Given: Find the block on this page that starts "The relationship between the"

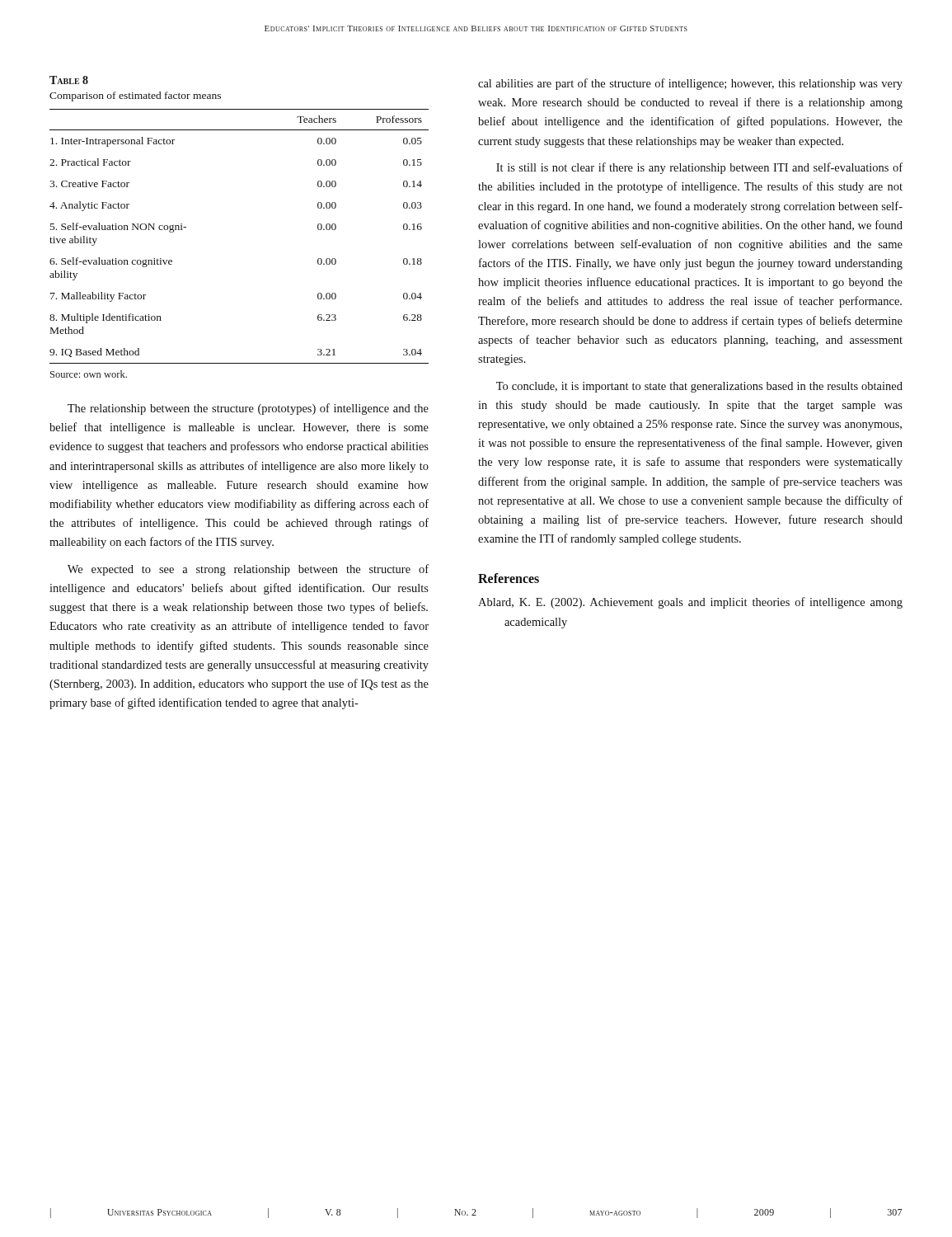Looking at the screenshot, I should 239,556.
